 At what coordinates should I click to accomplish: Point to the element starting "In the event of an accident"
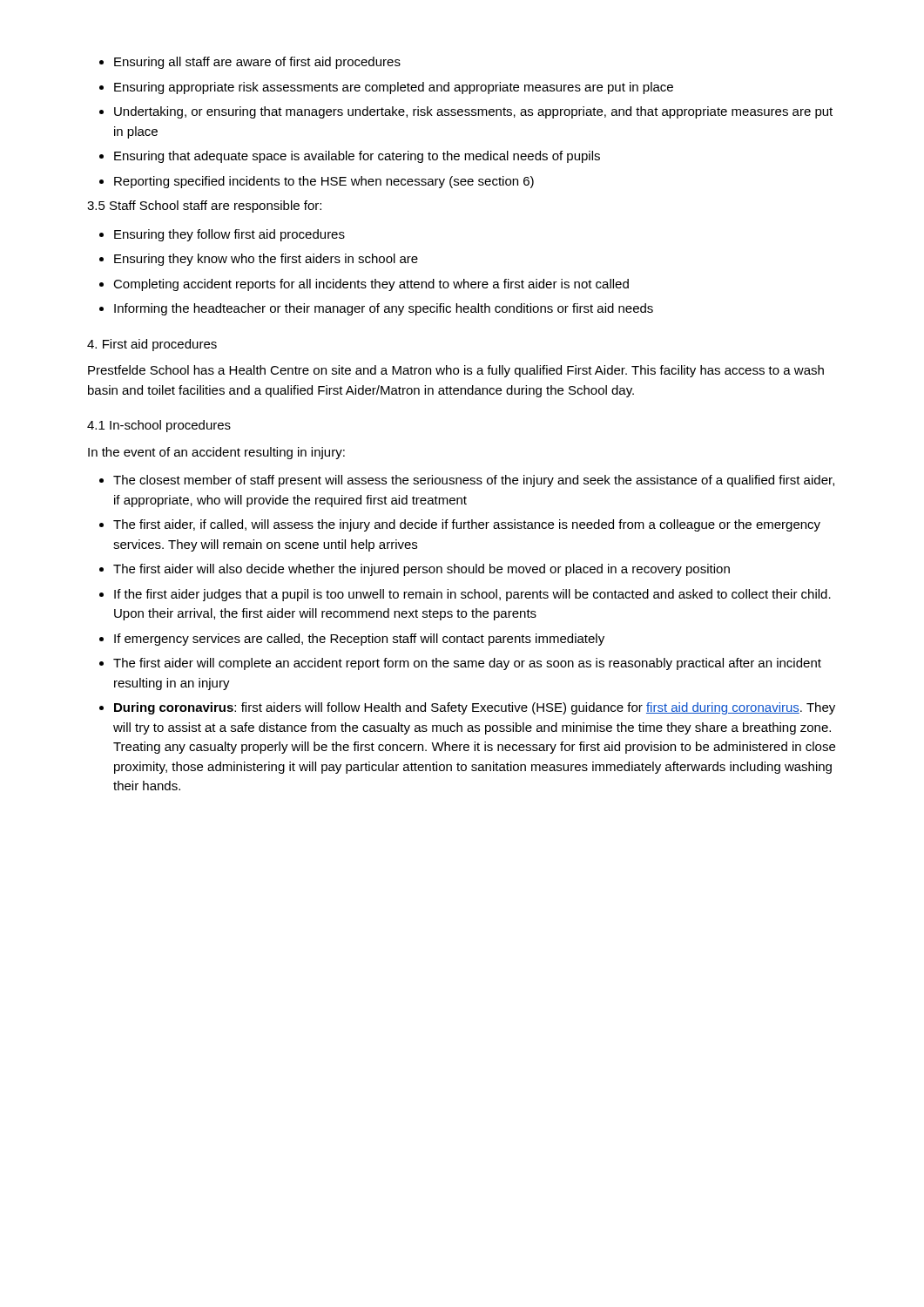pos(216,451)
